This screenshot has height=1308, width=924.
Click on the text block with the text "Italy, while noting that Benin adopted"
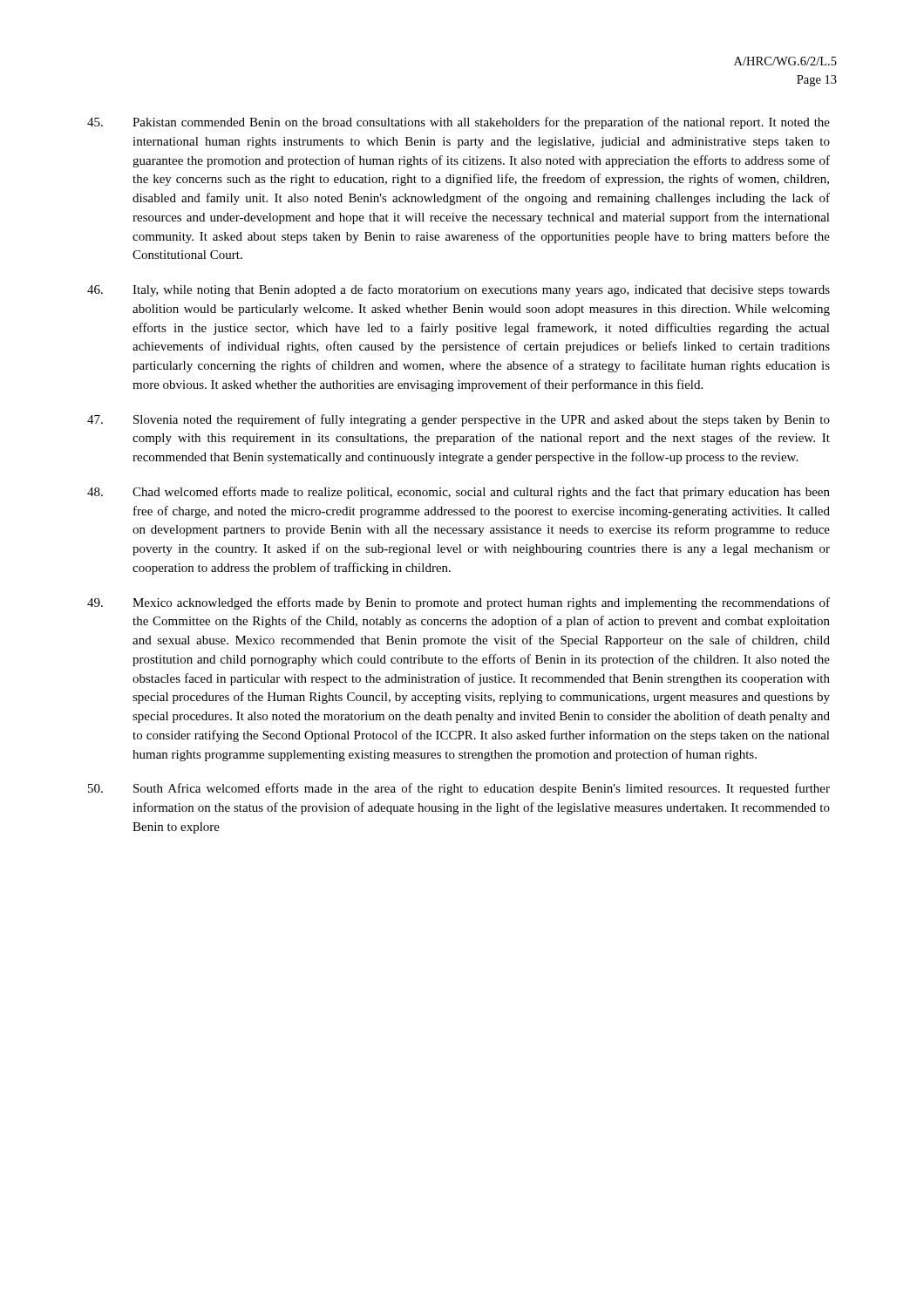[x=458, y=338]
